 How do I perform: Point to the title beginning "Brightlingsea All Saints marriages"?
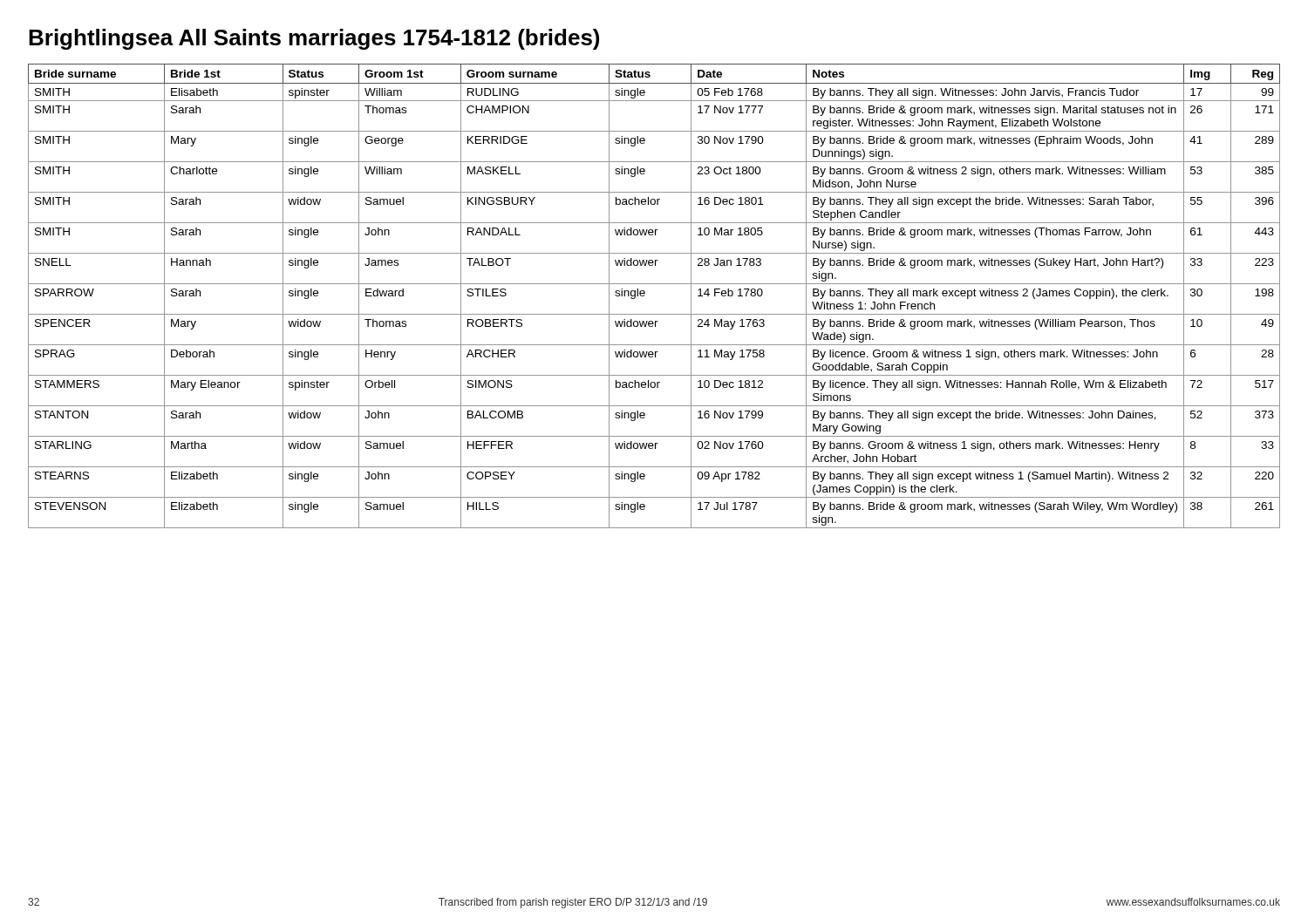(x=314, y=37)
